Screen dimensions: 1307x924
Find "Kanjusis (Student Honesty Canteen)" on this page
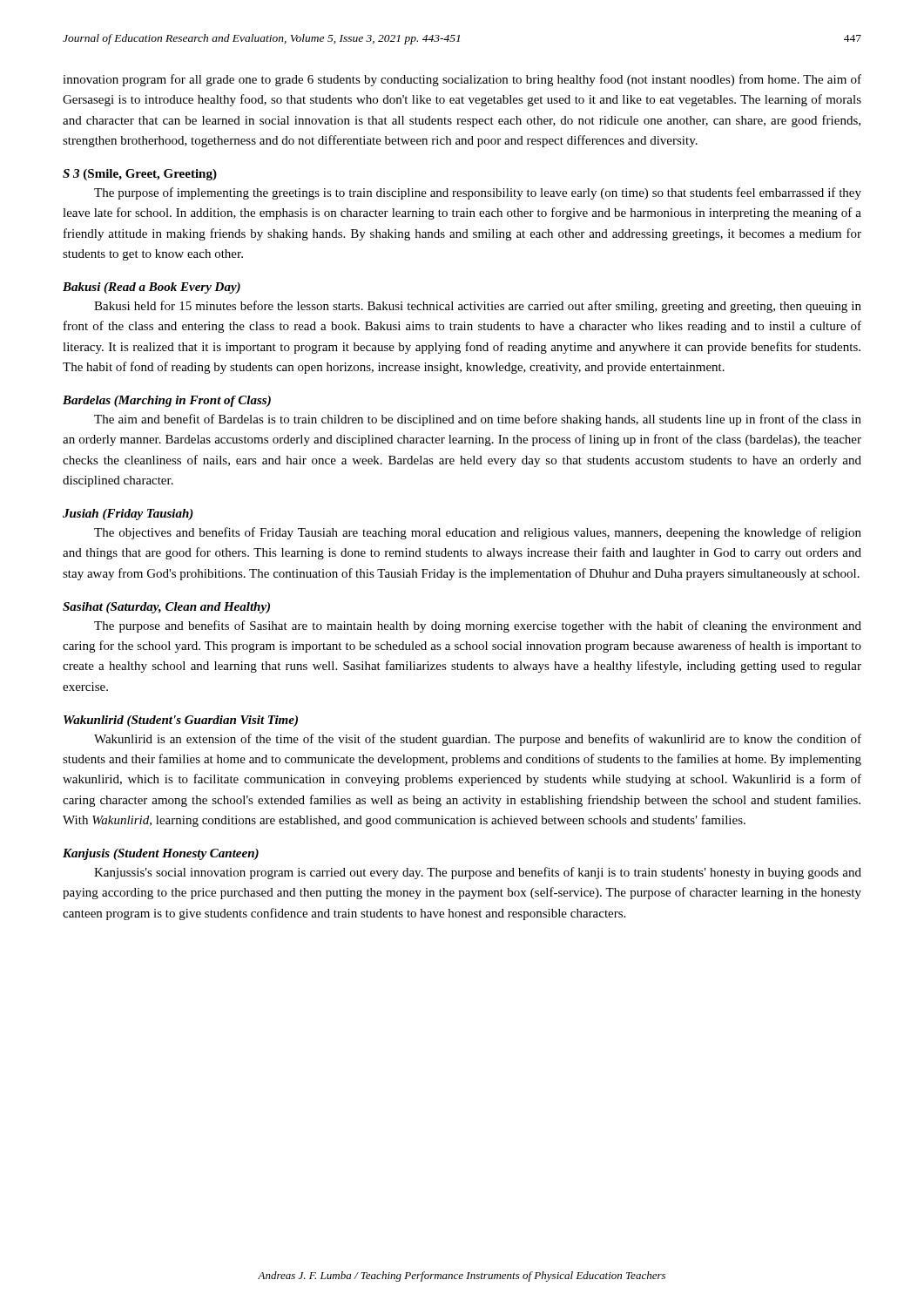pos(161,853)
